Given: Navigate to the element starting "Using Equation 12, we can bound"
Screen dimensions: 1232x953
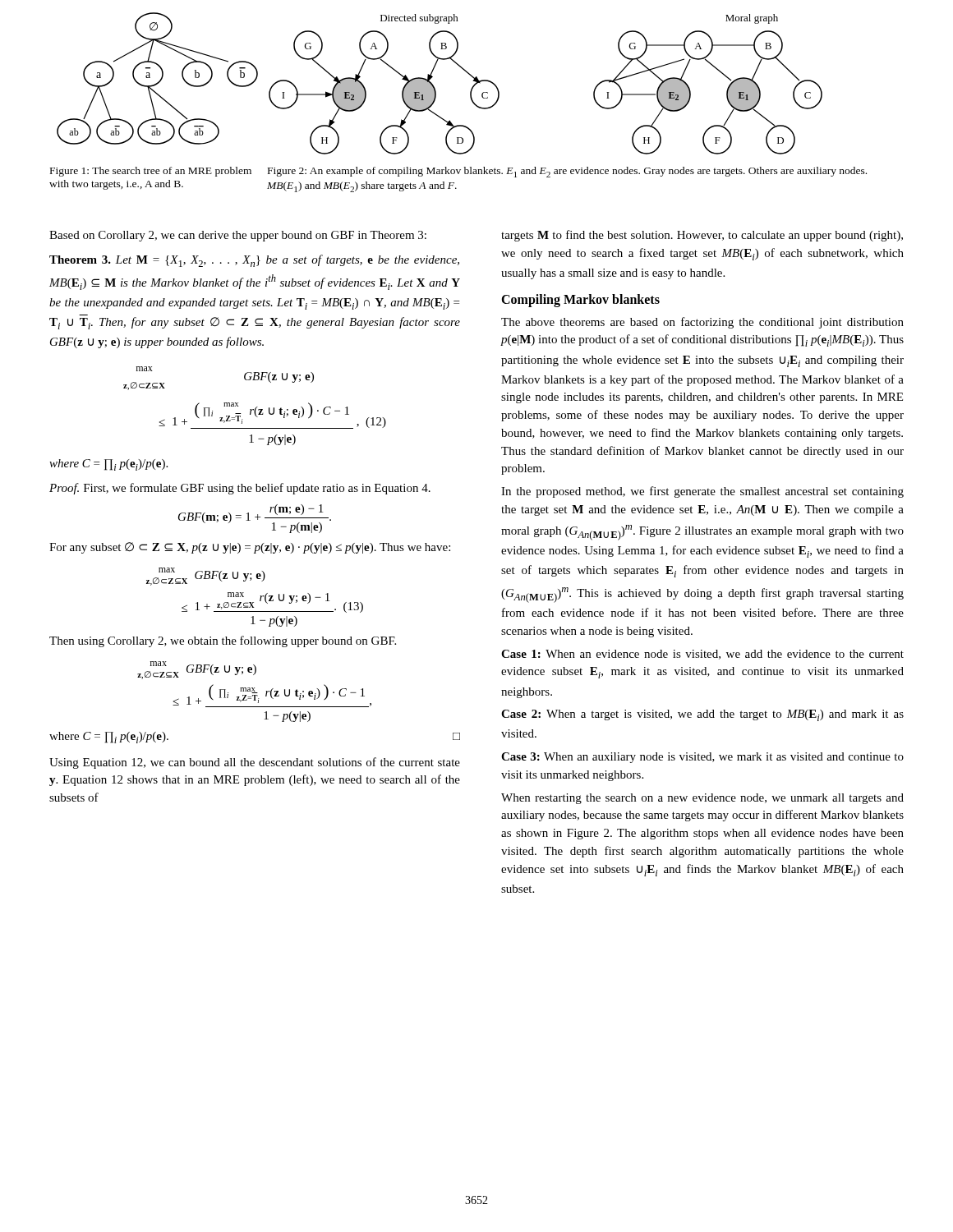Looking at the screenshot, I should click(255, 780).
